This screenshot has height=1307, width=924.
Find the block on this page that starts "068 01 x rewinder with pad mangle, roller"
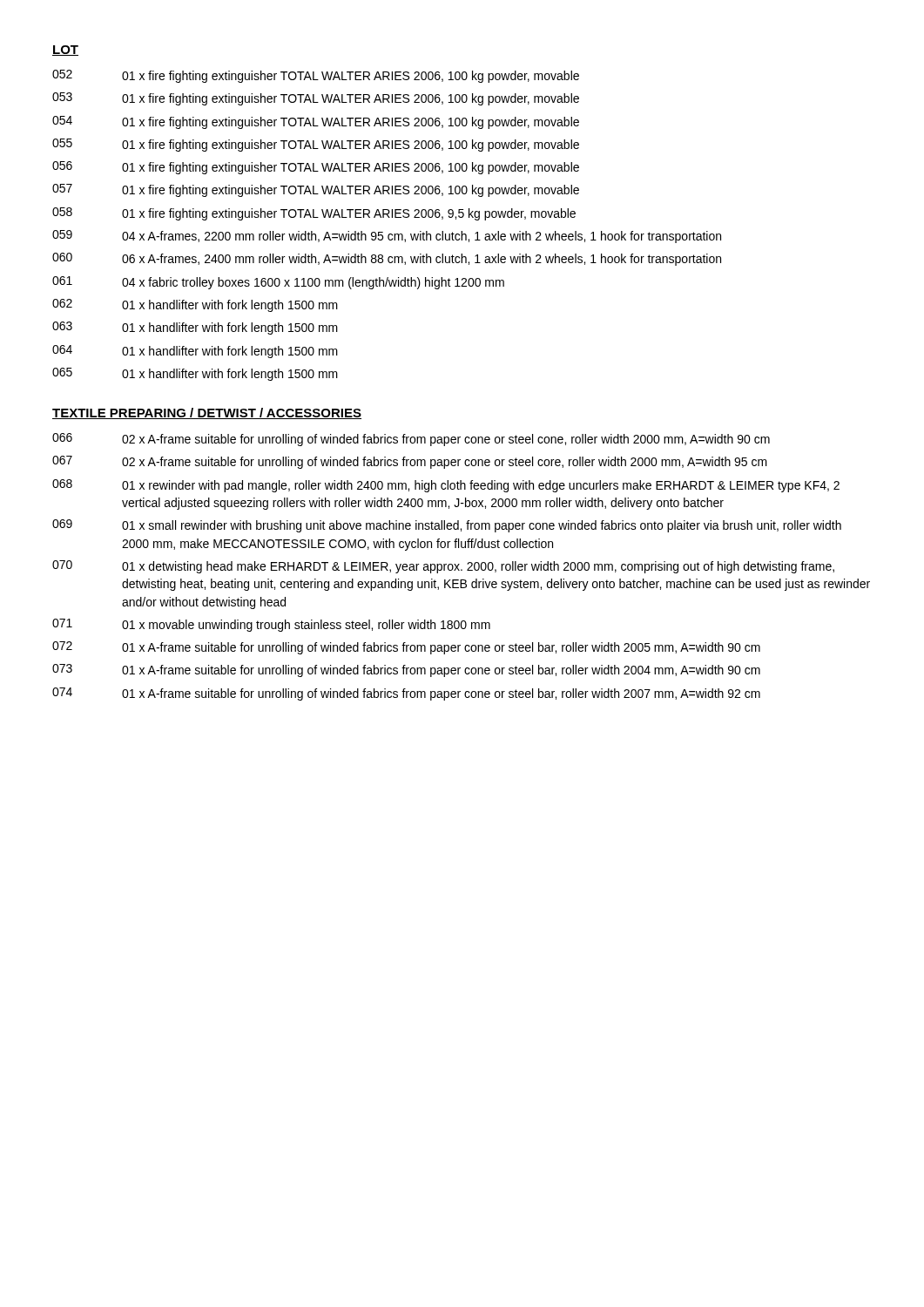462,494
